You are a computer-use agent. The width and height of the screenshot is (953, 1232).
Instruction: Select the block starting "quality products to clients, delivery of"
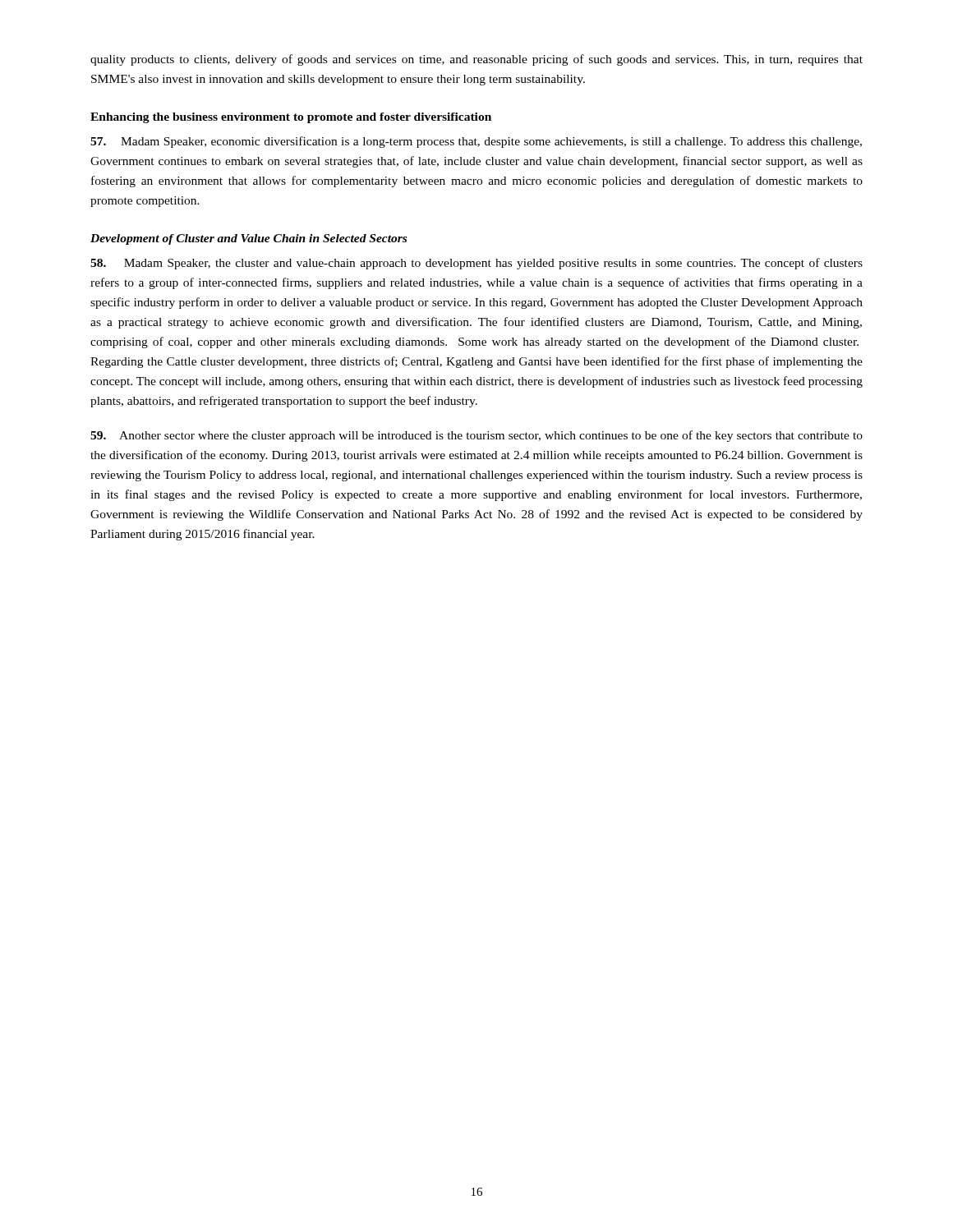tap(476, 69)
